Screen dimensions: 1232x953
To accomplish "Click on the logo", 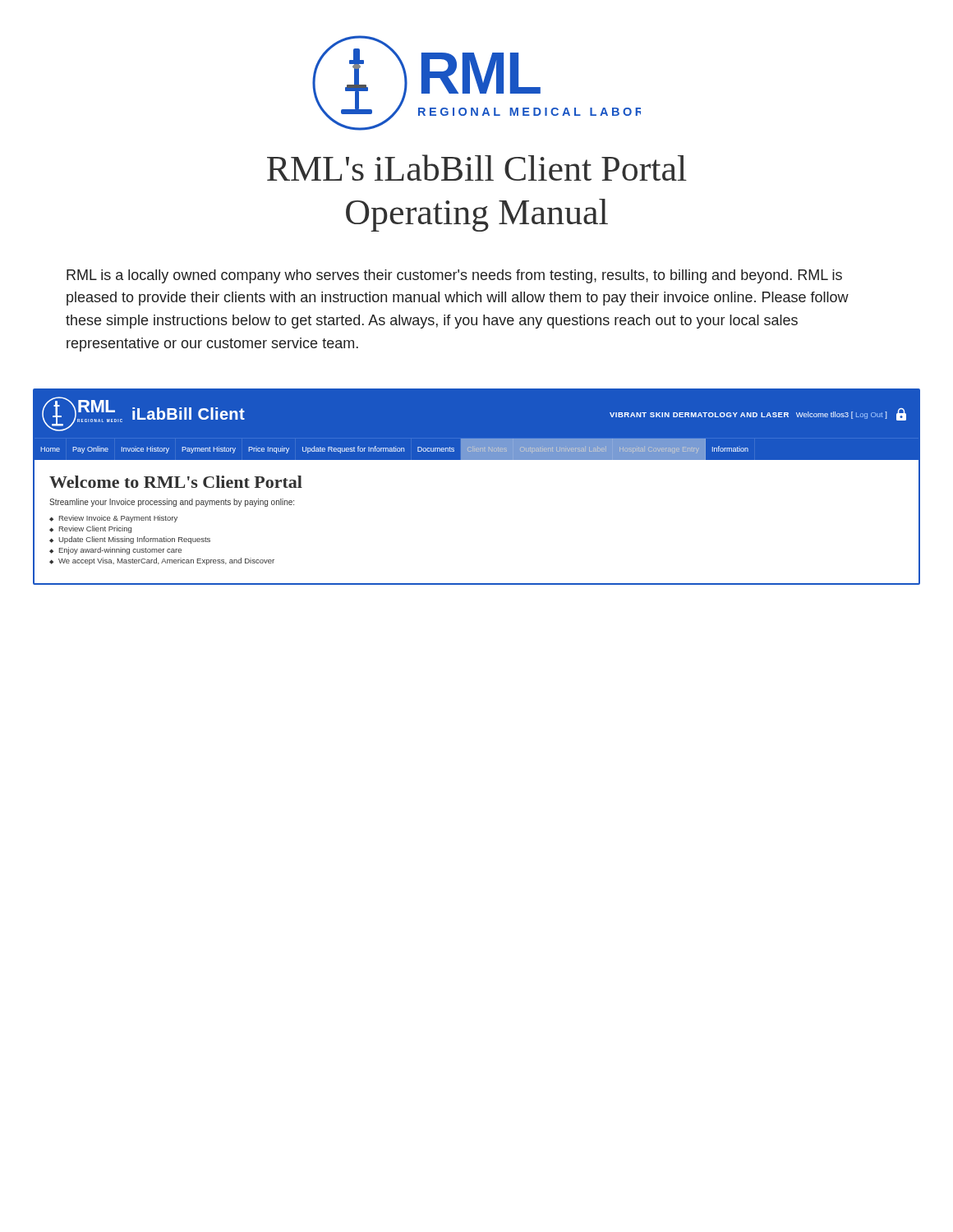I will coord(476,70).
